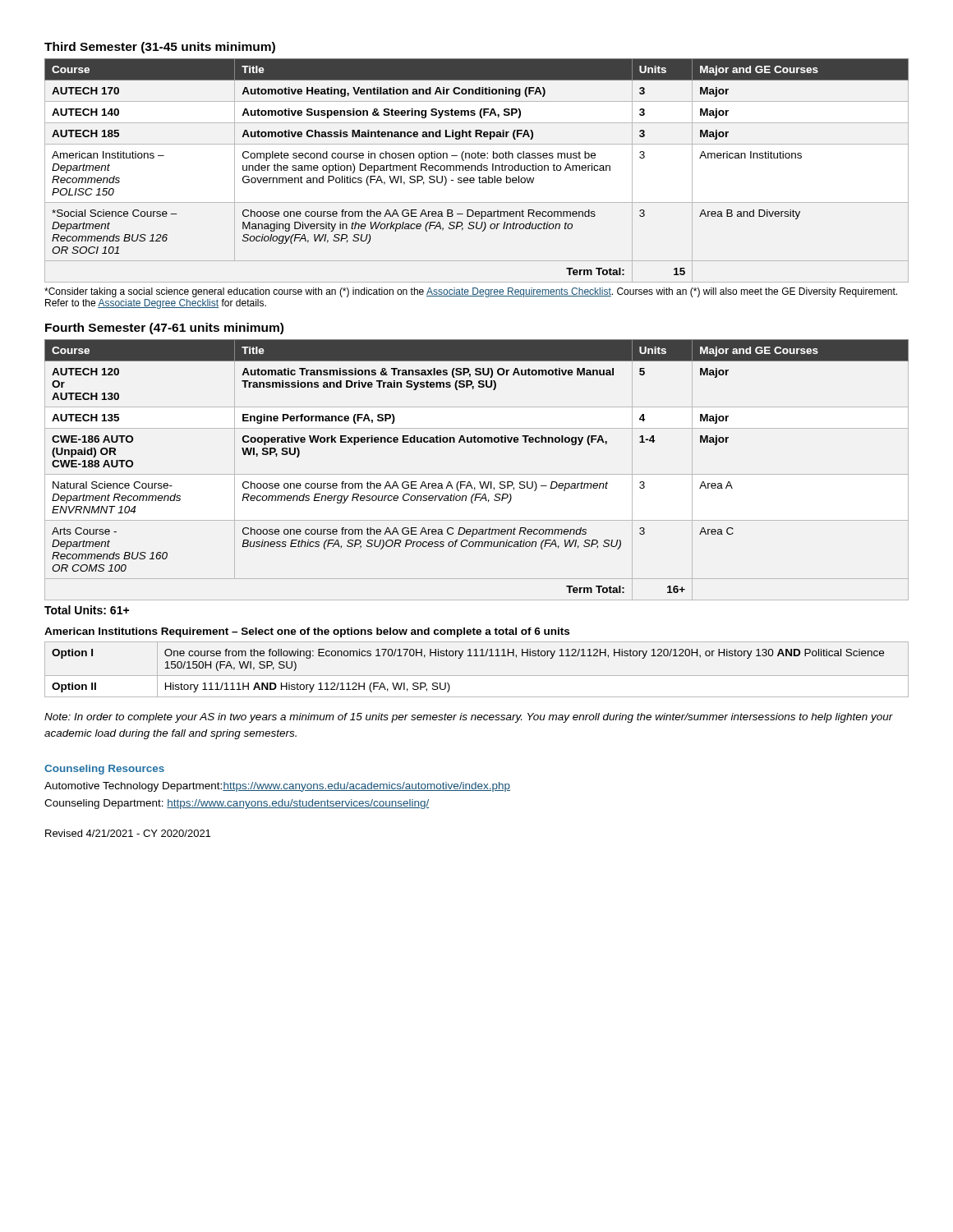The image size is (953, 1232).
Task: Click the passage that begins "Note: In order to"
Action: [468, 725]
